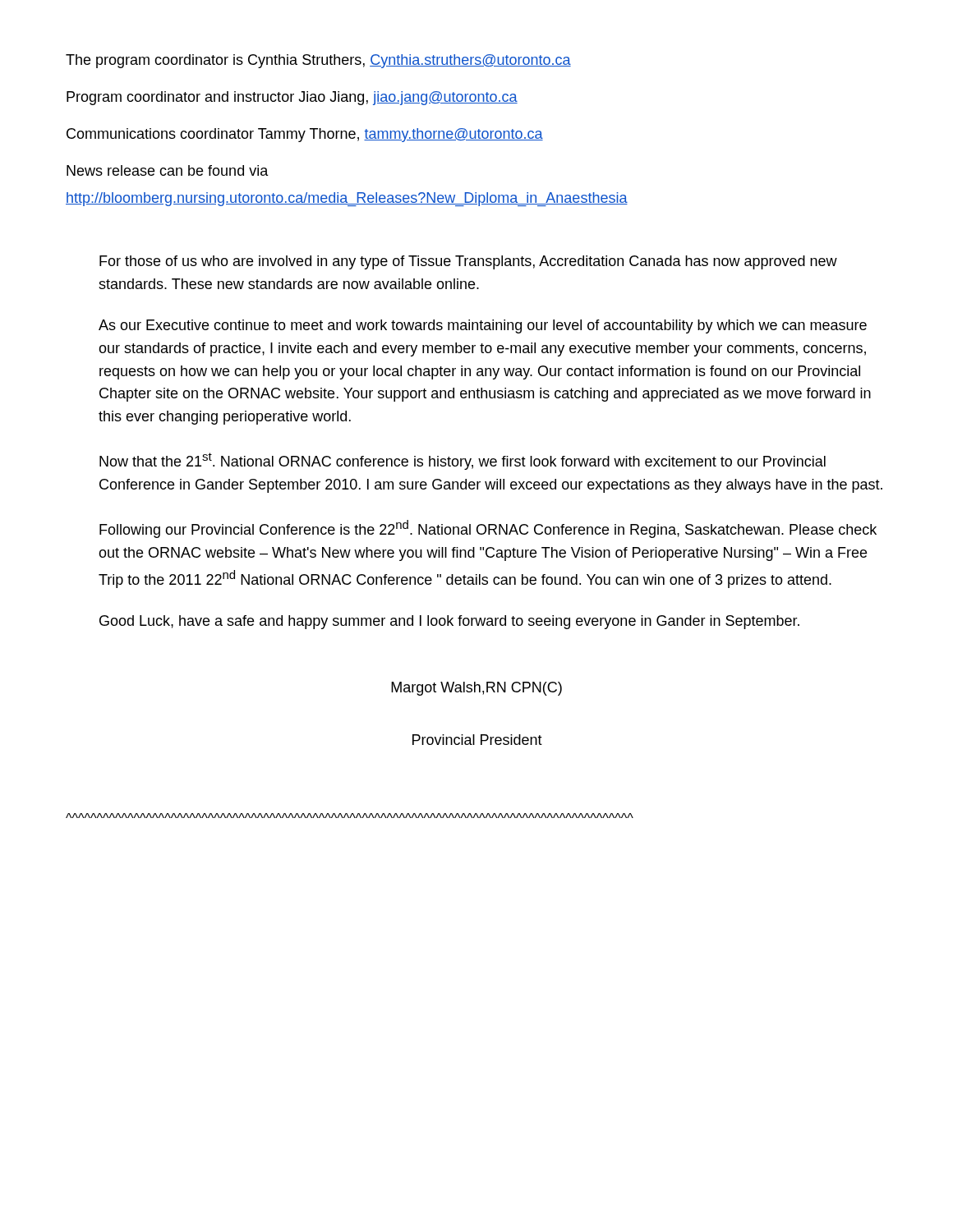The image size is (953, 1232).
Task: Select the element starting "The program coordinator is Cynthia Struthers,"
Action: pos(318,60)
